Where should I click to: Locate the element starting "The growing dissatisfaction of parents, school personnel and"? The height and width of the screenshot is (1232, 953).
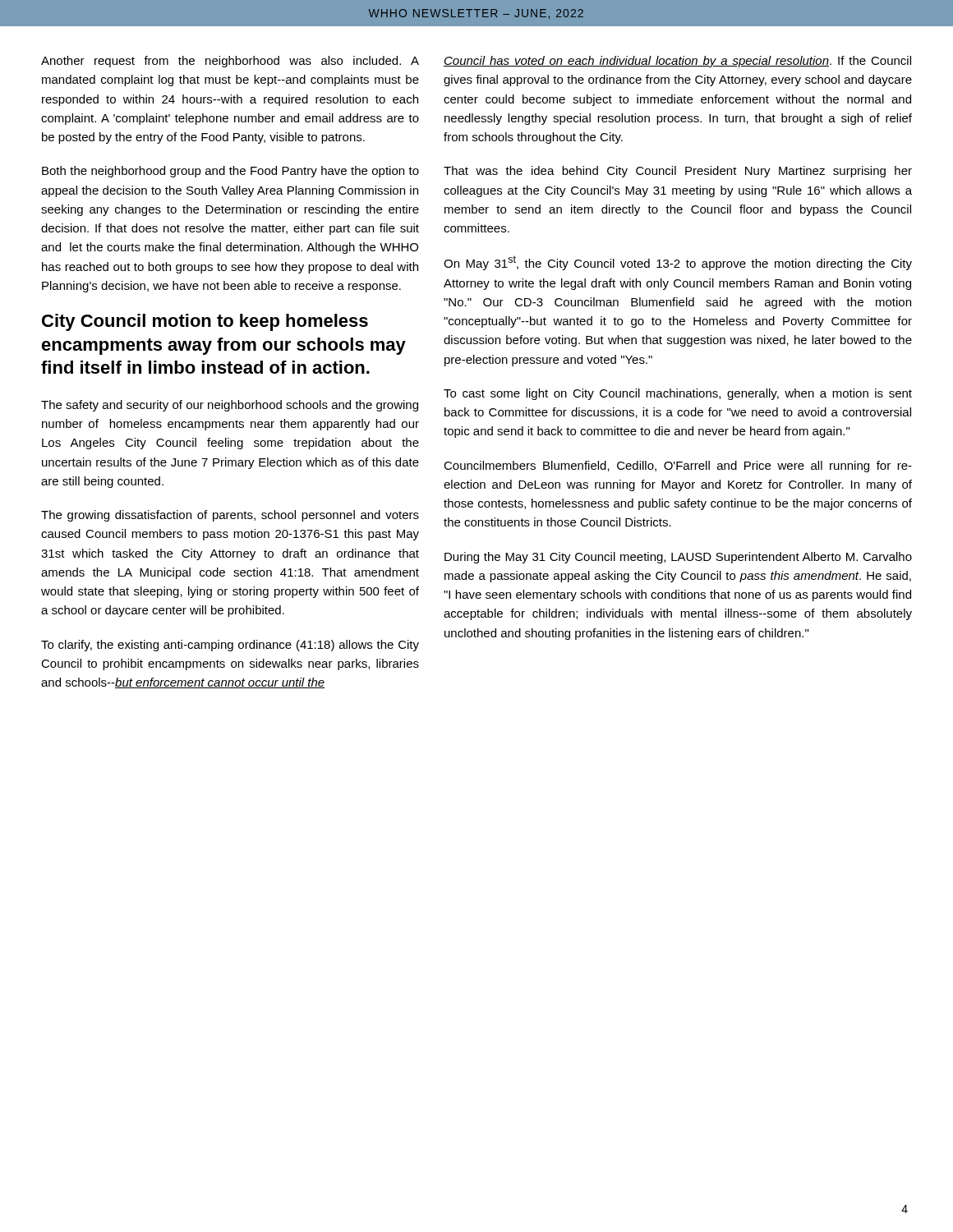[230, 562]
